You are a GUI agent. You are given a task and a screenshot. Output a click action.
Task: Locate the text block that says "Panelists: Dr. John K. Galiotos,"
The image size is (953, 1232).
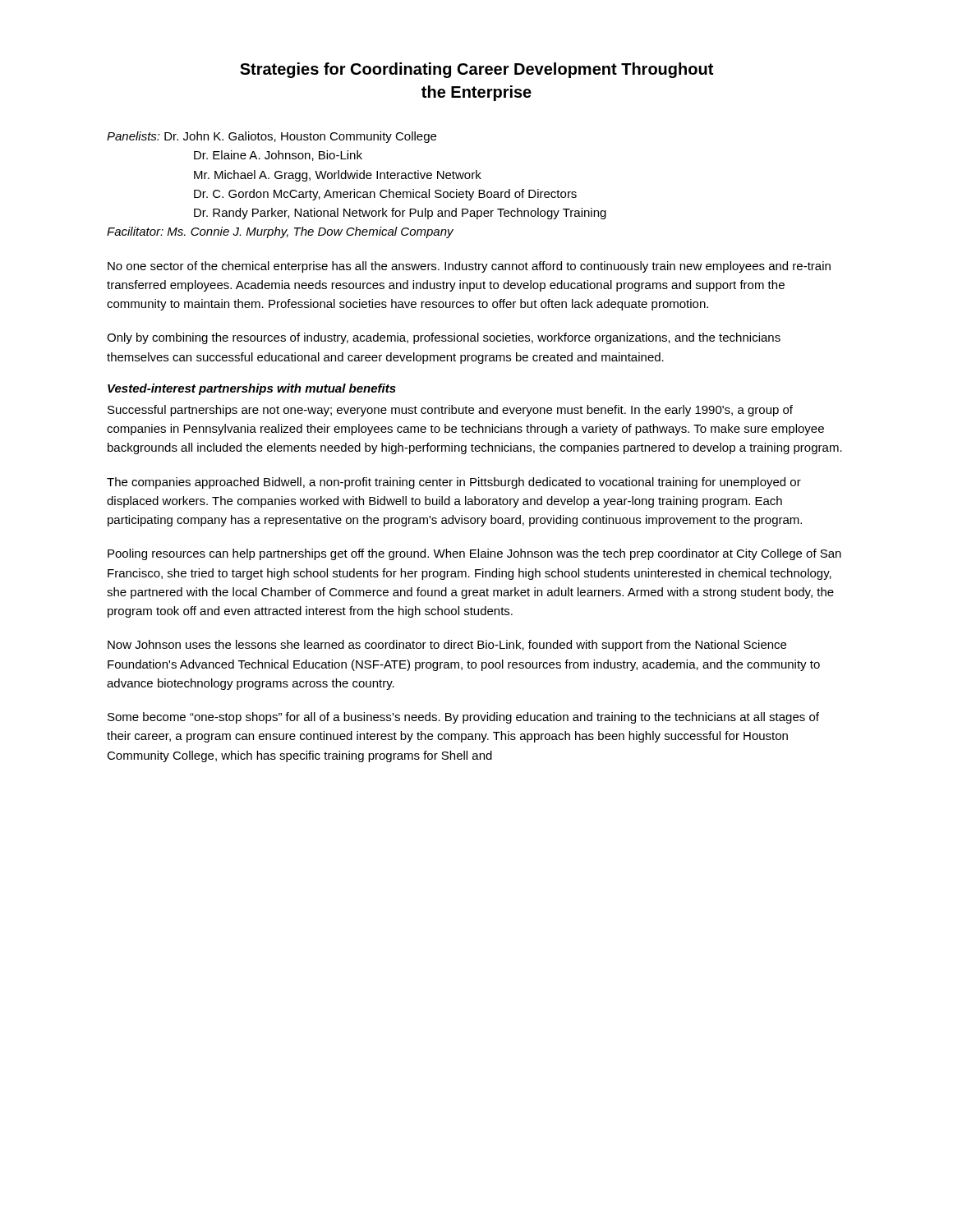click(x=476, y=184)
